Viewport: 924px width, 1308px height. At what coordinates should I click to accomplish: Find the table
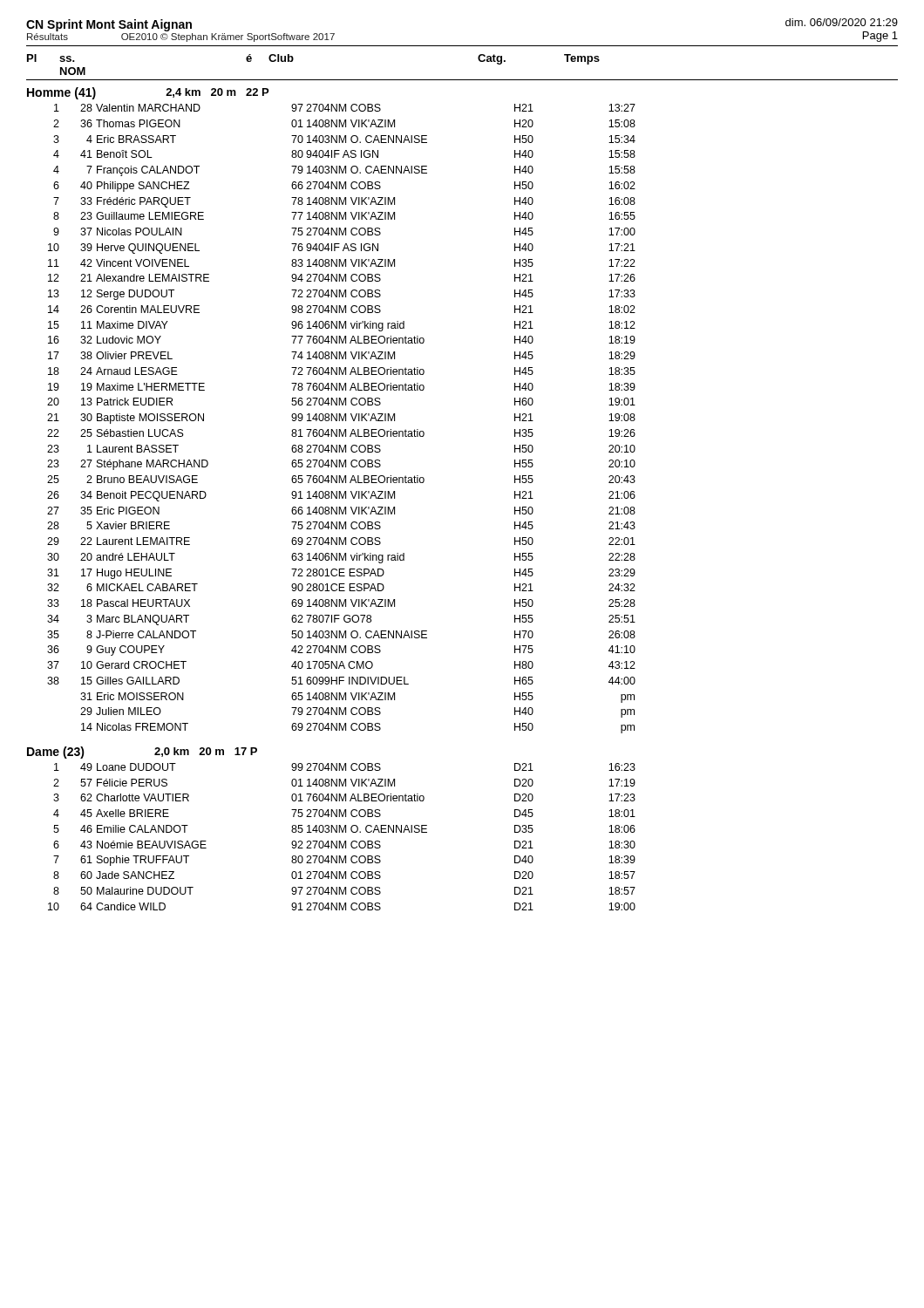(x=462, y=482)
